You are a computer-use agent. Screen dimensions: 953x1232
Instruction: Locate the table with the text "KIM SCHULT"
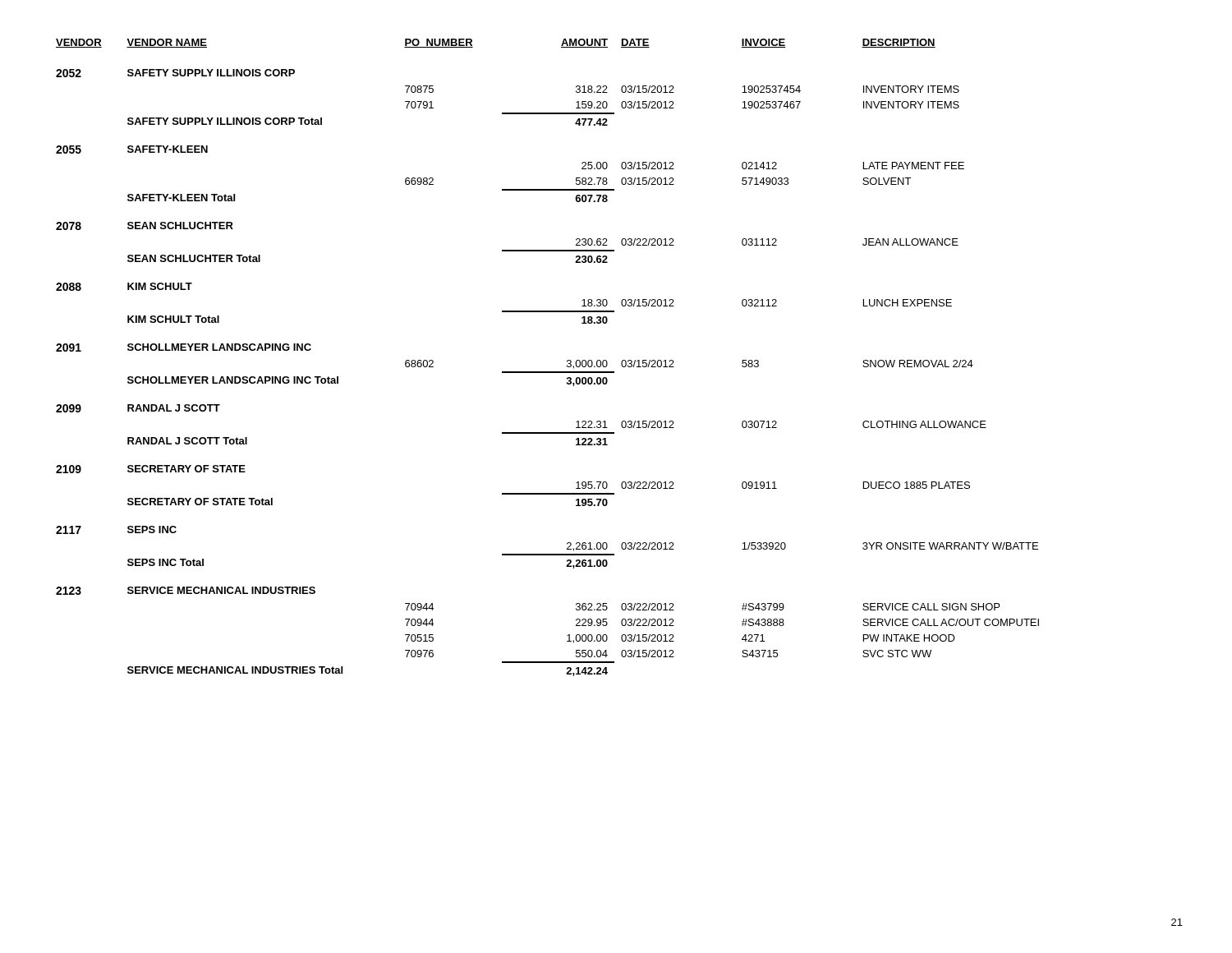[x=616, y=356]
